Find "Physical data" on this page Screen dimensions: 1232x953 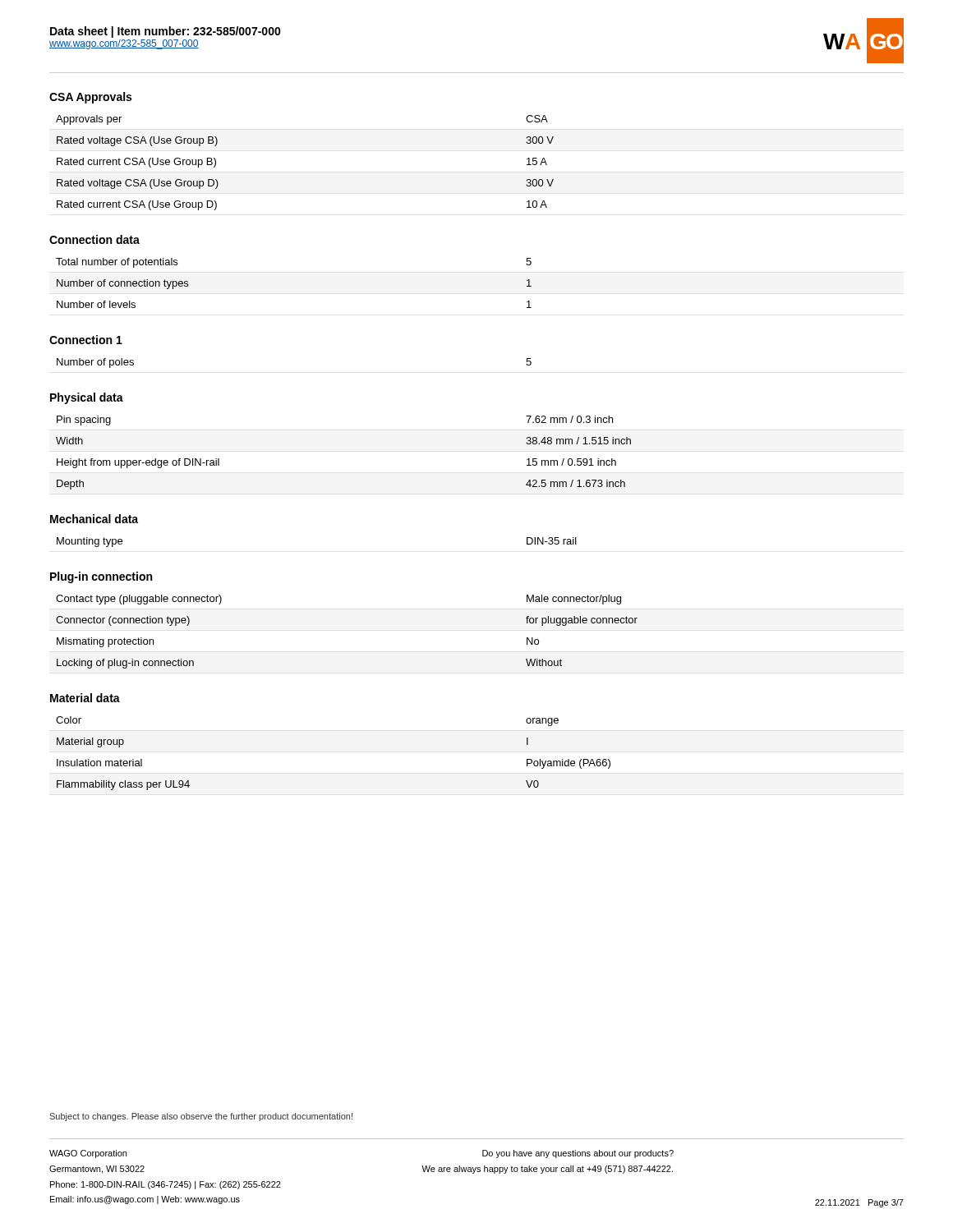point(86,398)
